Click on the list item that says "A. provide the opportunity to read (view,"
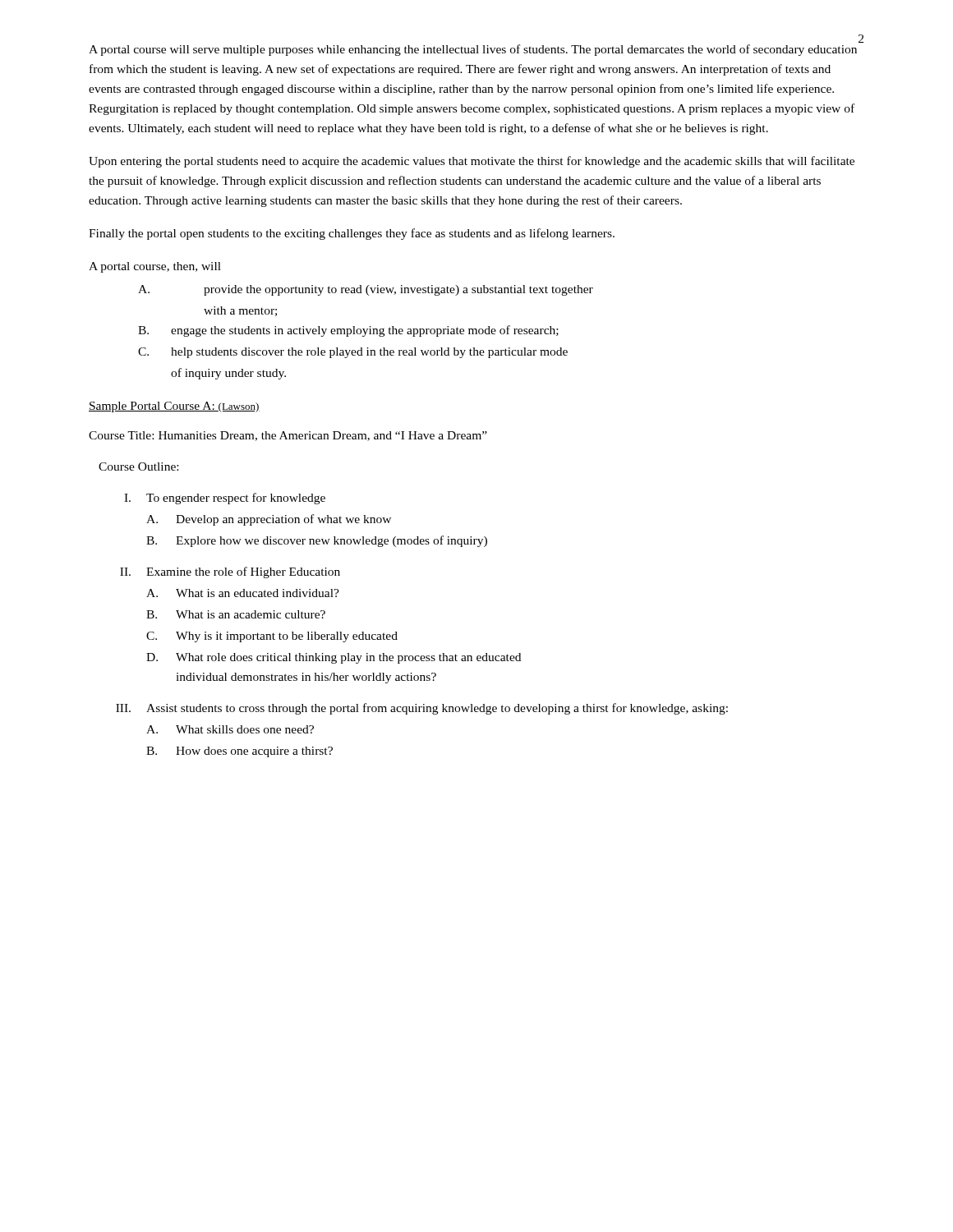 476,300
